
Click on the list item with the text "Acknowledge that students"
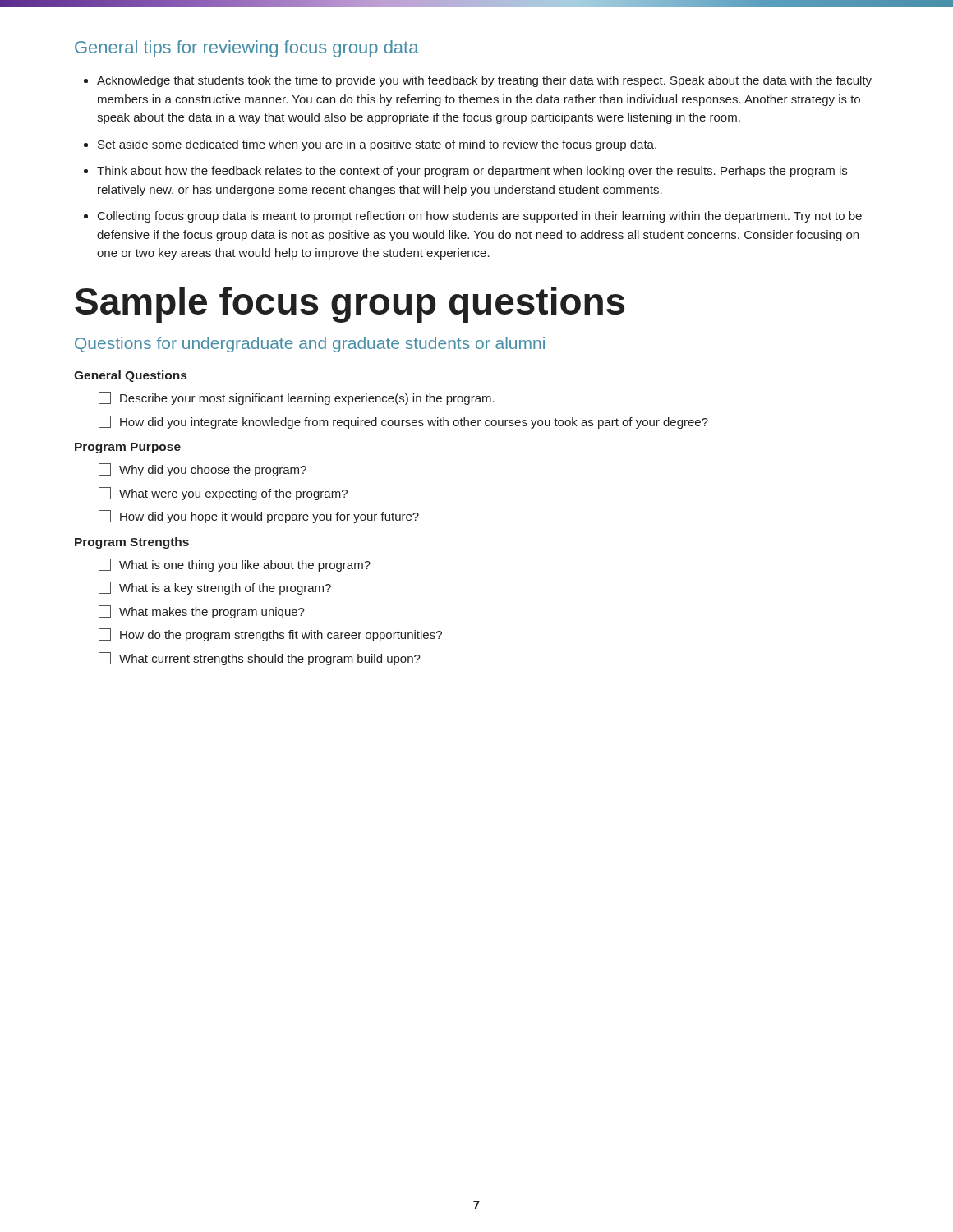tap(488, 99)
